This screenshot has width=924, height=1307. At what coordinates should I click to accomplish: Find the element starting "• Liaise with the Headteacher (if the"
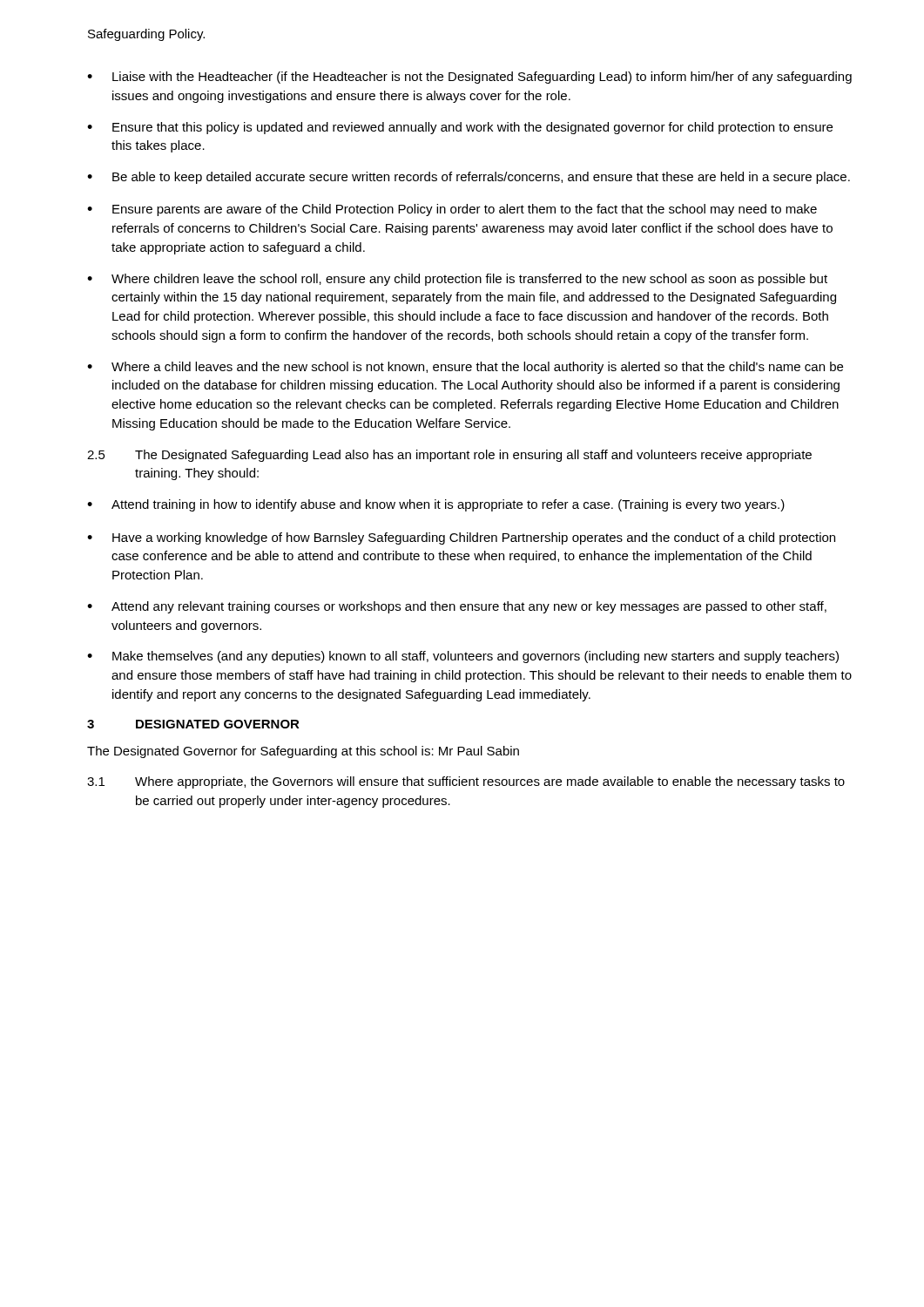point(471,86)
